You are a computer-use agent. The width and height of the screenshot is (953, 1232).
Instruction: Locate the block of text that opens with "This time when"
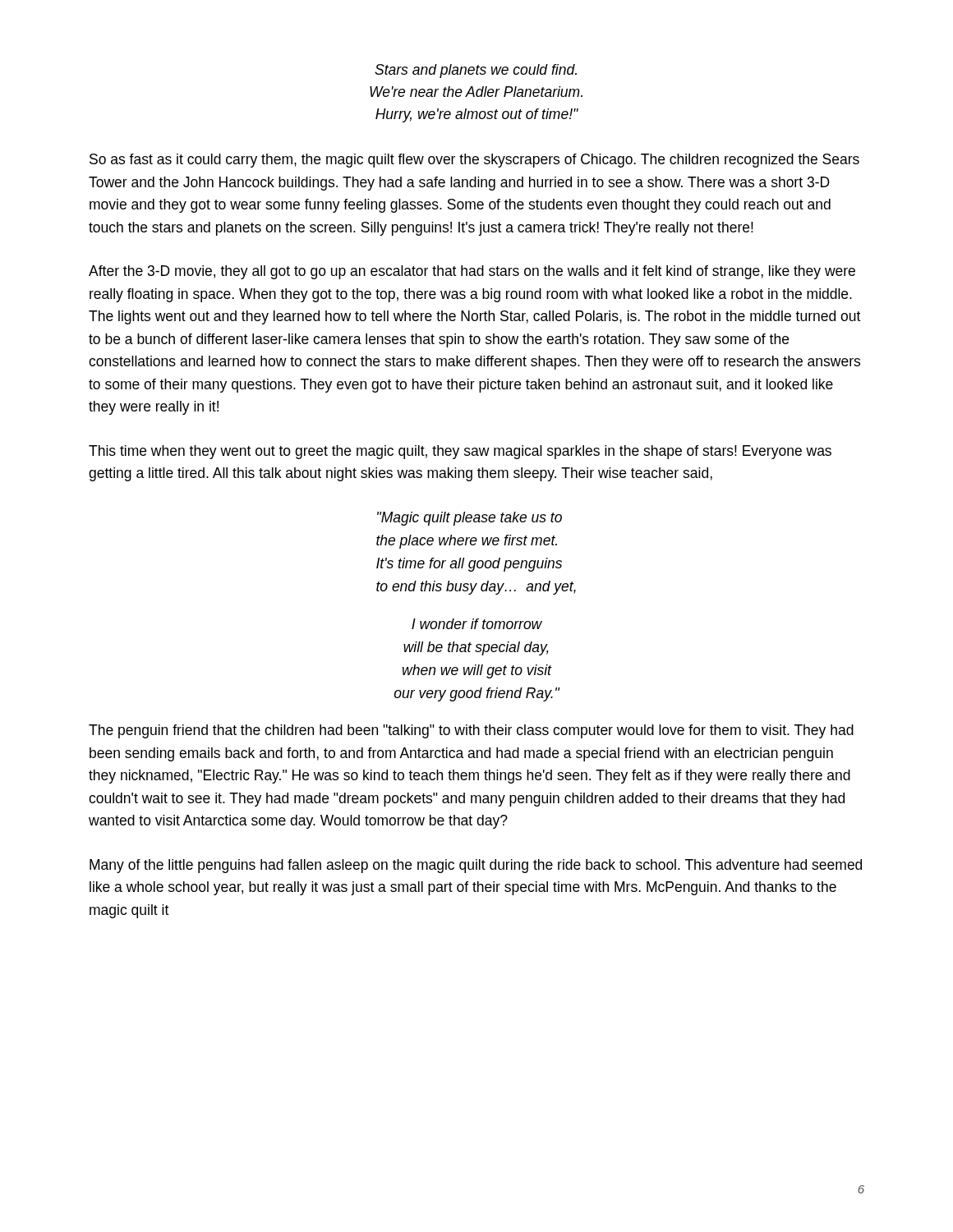click(x=460, y=462)
